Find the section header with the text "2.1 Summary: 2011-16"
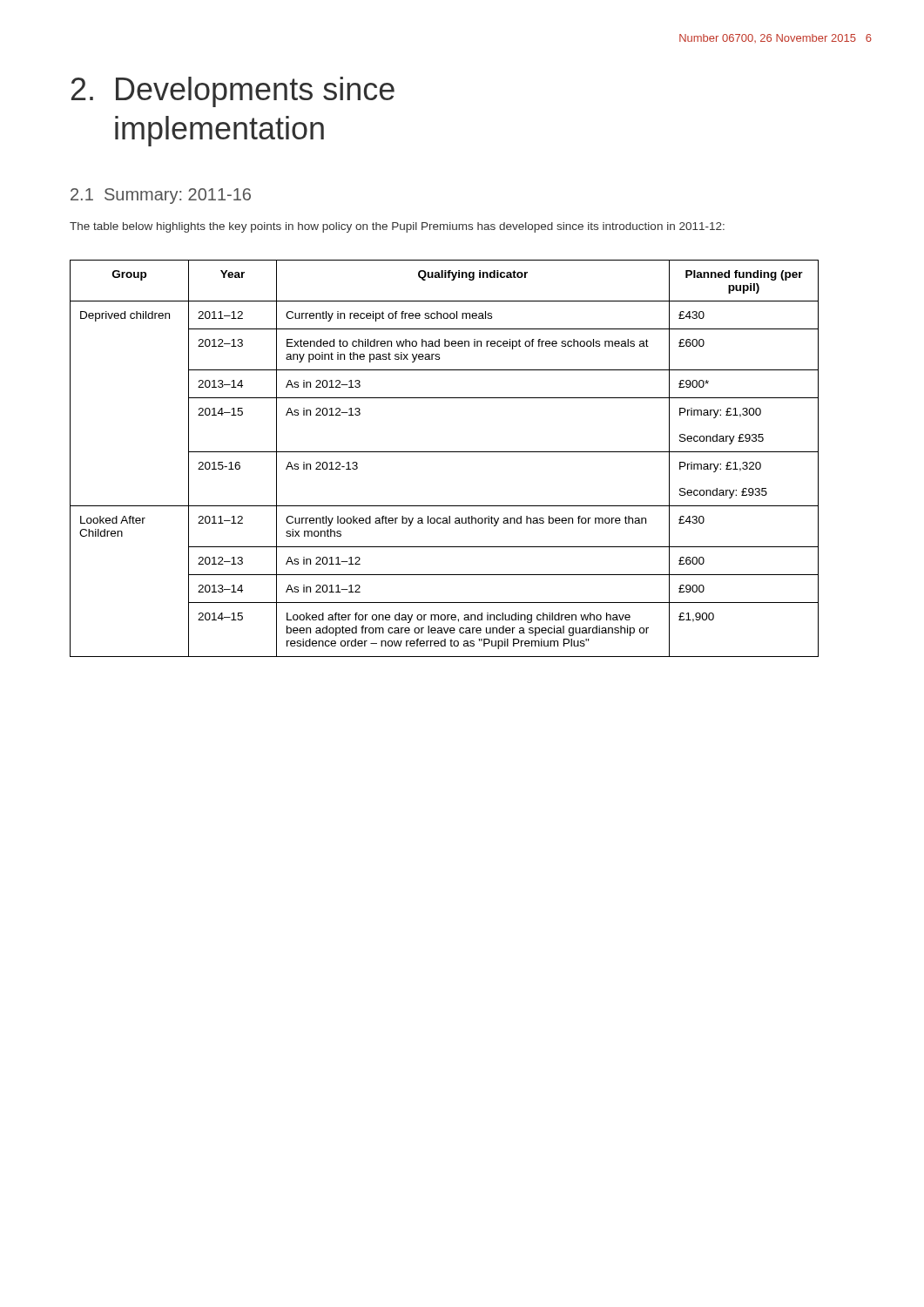Screen dimensions: 1307x924 point(161,194)
